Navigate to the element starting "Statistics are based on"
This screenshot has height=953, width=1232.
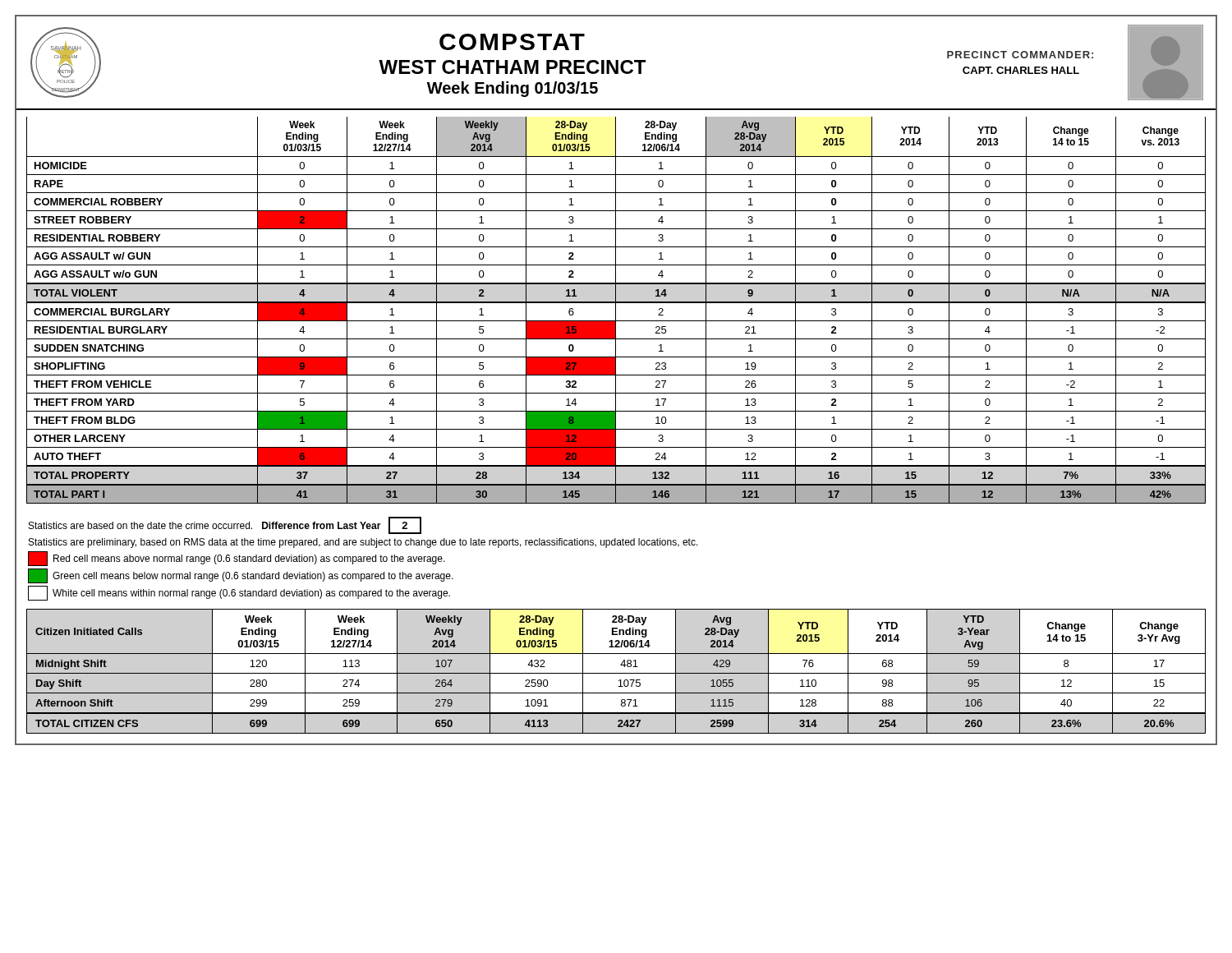[x=225, y=525]
